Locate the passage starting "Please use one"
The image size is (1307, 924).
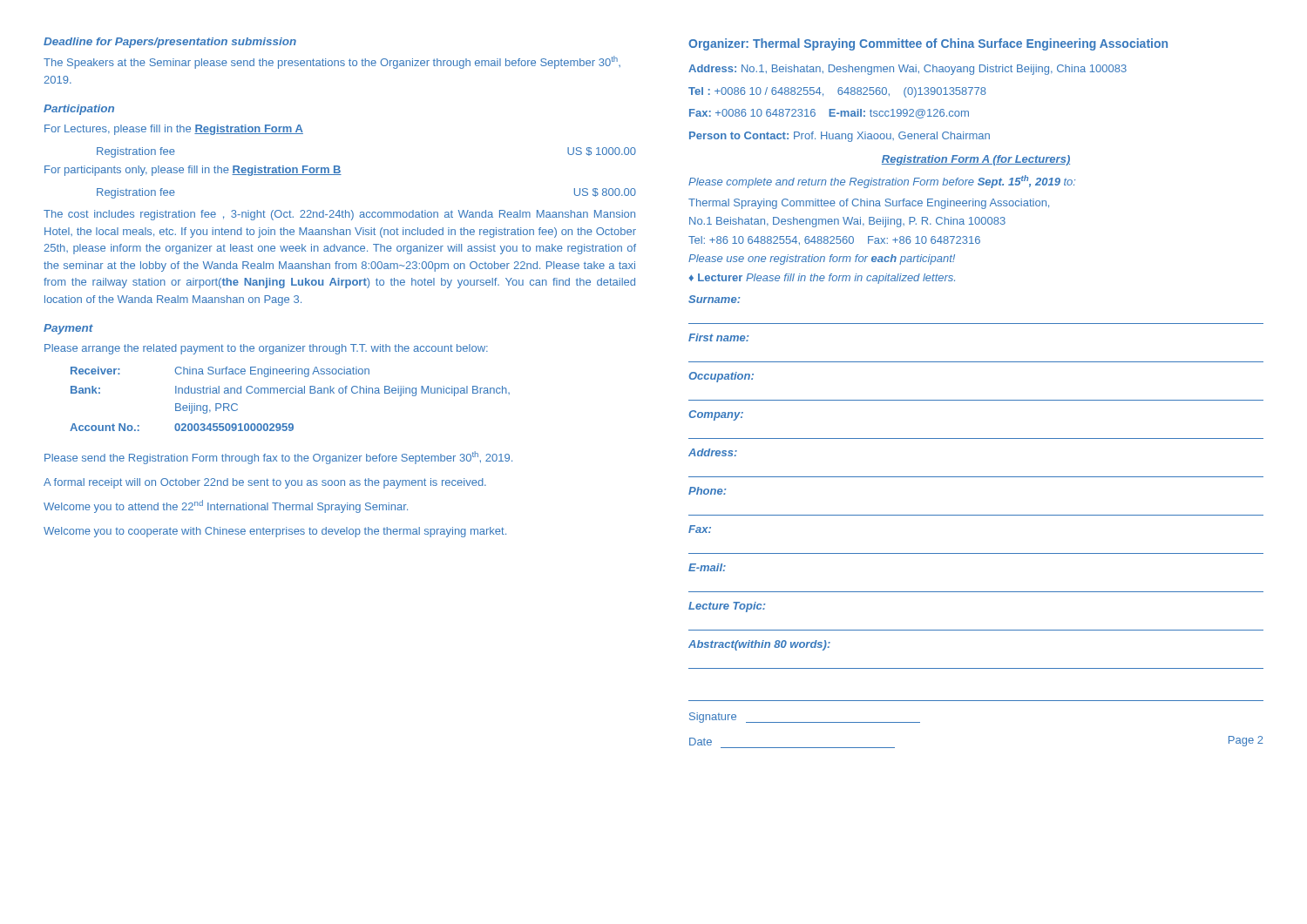coord(822,258)
